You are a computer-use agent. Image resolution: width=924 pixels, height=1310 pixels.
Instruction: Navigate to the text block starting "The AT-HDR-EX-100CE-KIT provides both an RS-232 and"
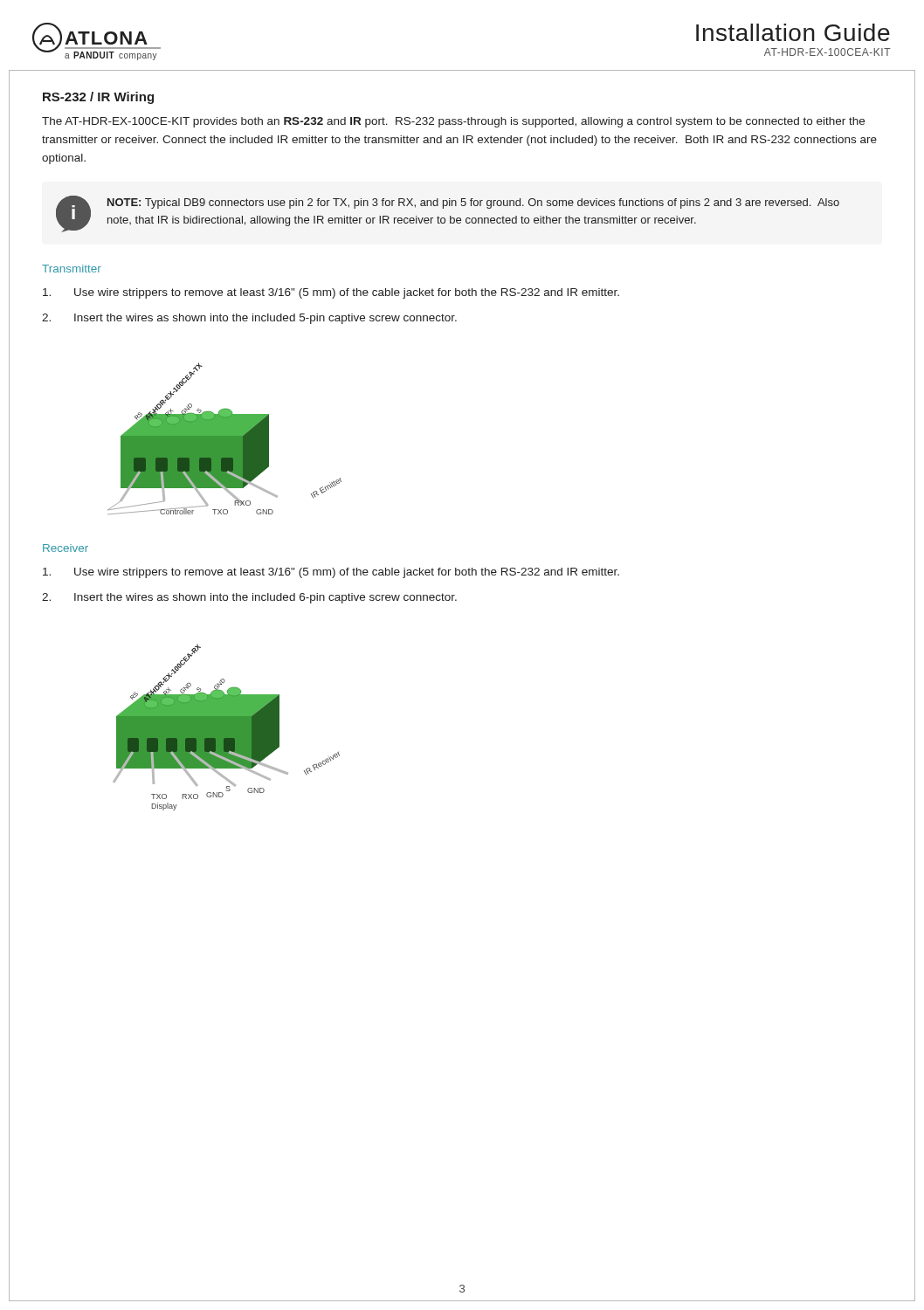pos(459,139)
